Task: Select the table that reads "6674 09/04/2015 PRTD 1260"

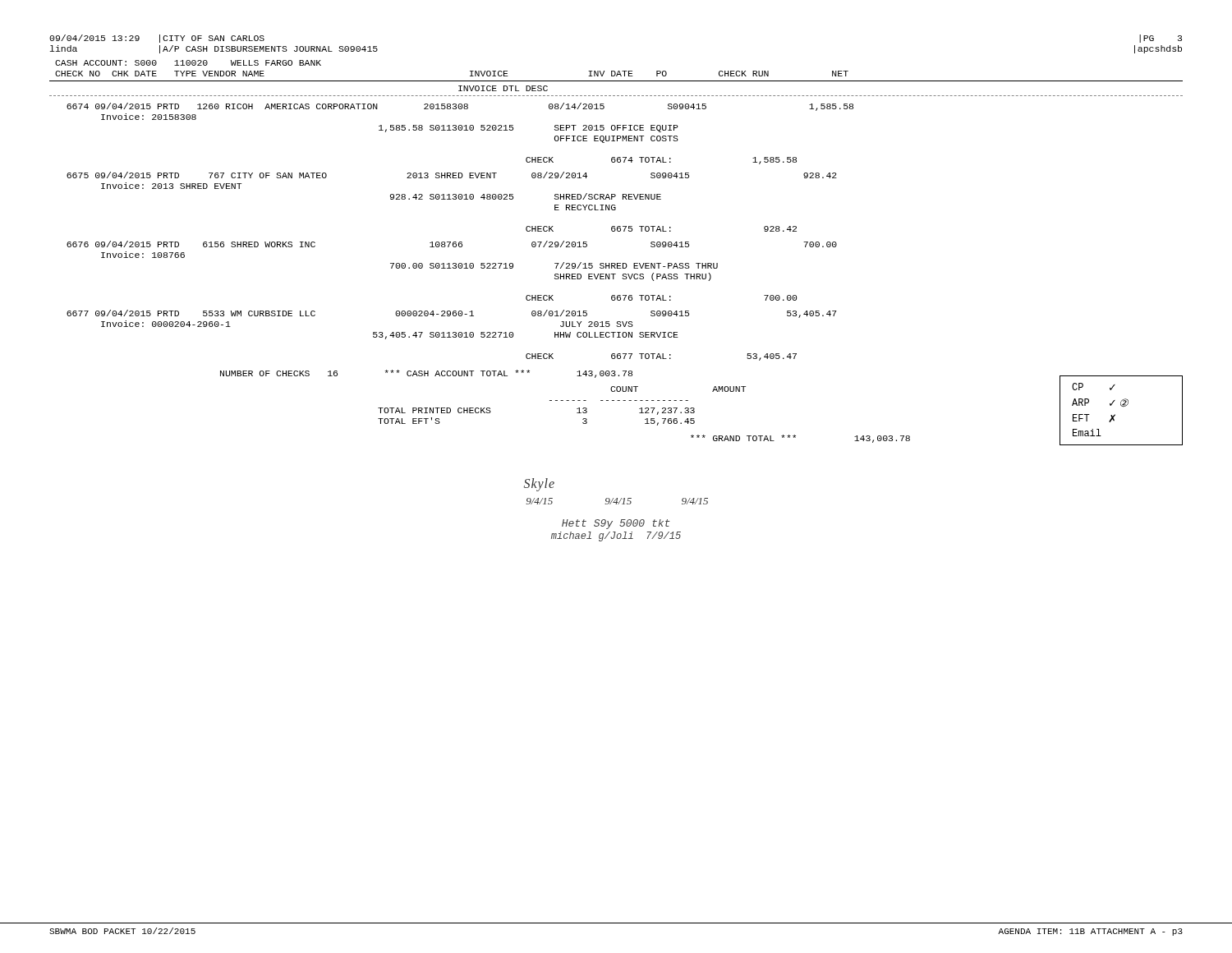Action: coord(616,133)
